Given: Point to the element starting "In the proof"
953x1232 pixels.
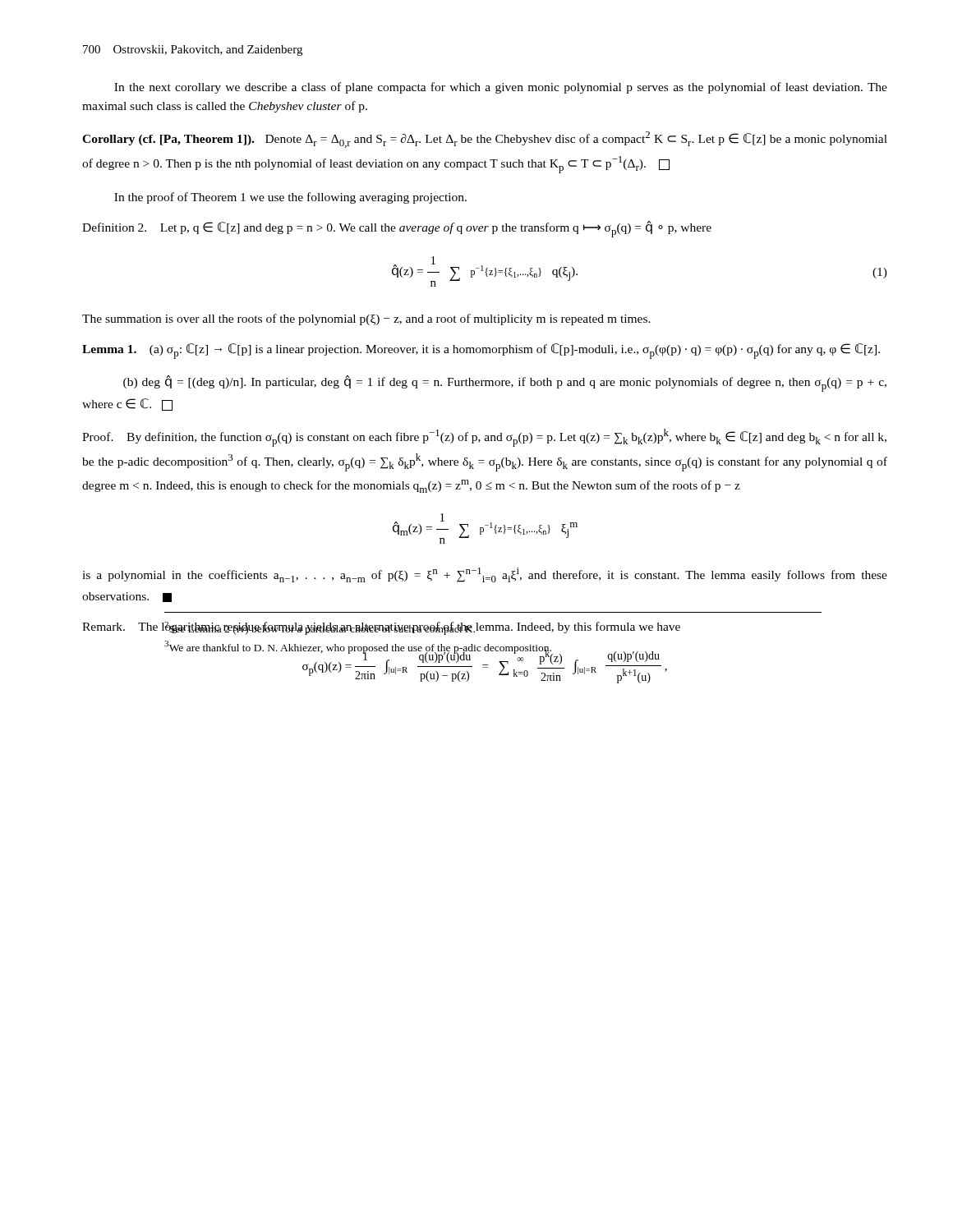Looking at the screenshot, I should pos(291,196).
